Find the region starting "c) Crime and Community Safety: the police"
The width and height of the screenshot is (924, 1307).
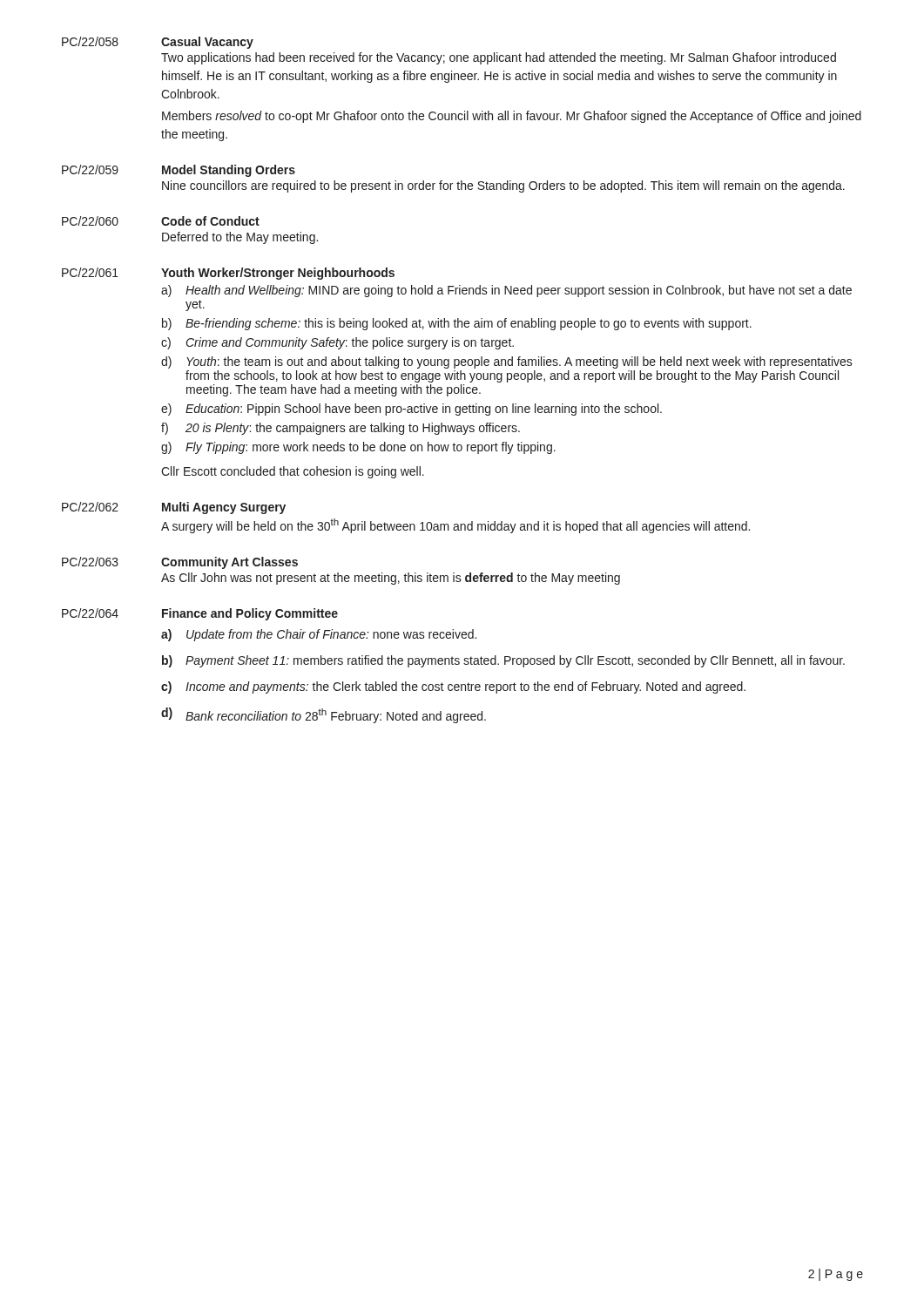pos(512,342)
